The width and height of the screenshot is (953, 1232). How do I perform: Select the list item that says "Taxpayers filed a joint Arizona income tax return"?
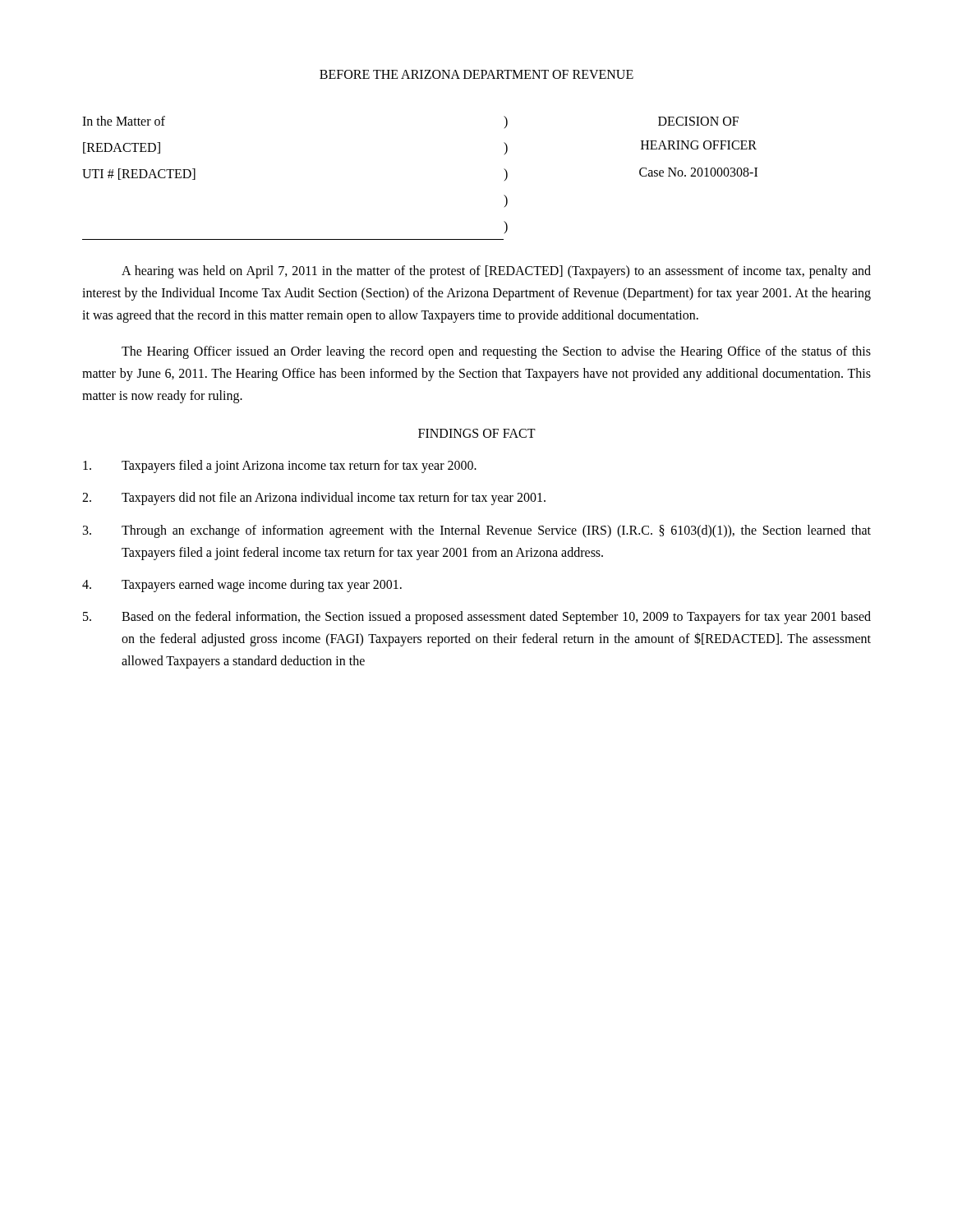coord(476,466)
